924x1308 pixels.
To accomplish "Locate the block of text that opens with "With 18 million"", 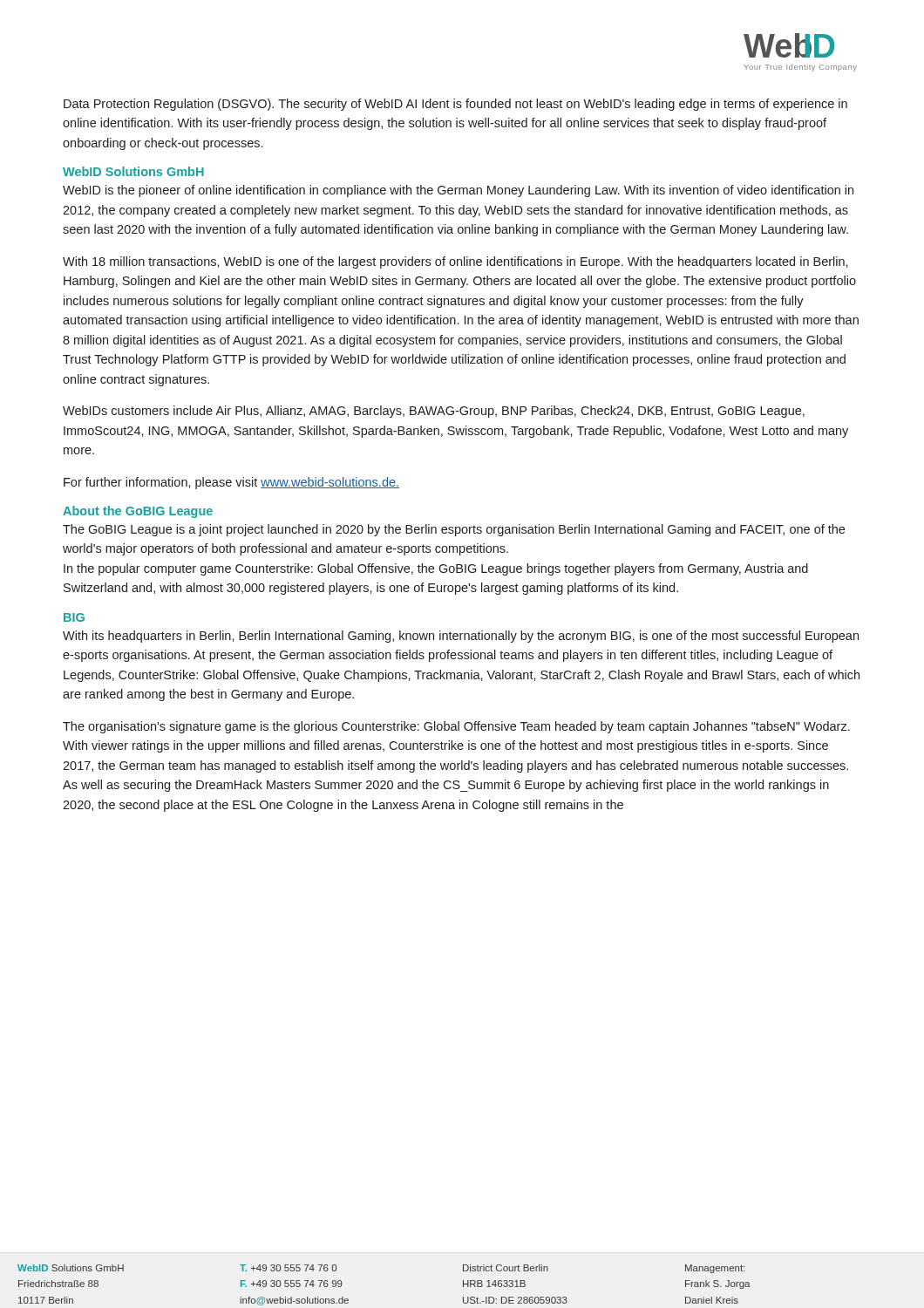I will point(462,320).
